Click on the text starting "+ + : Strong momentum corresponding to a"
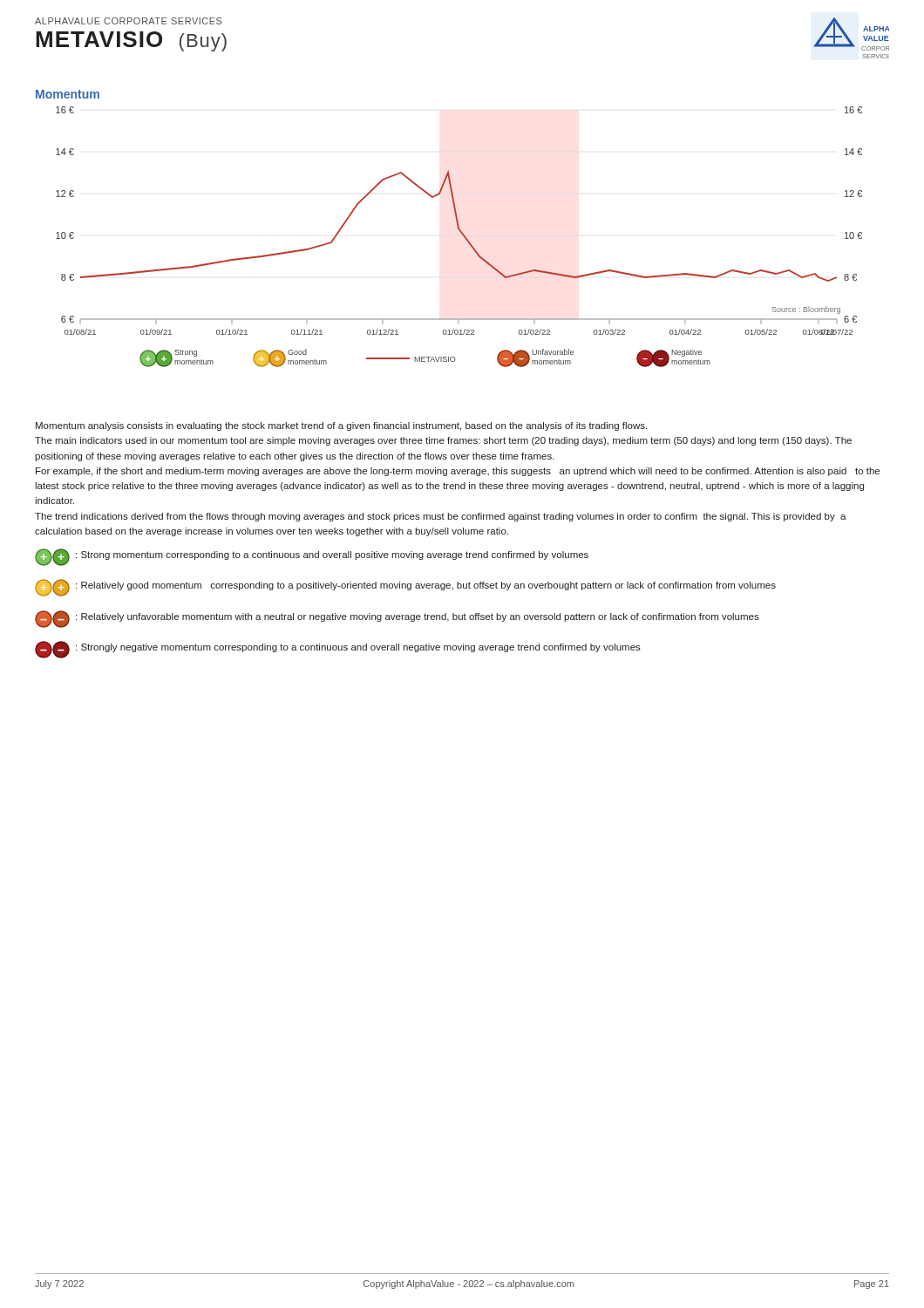Image resolution: width=924 pixels, height=1308 pixels. click(x=312, y=559)
